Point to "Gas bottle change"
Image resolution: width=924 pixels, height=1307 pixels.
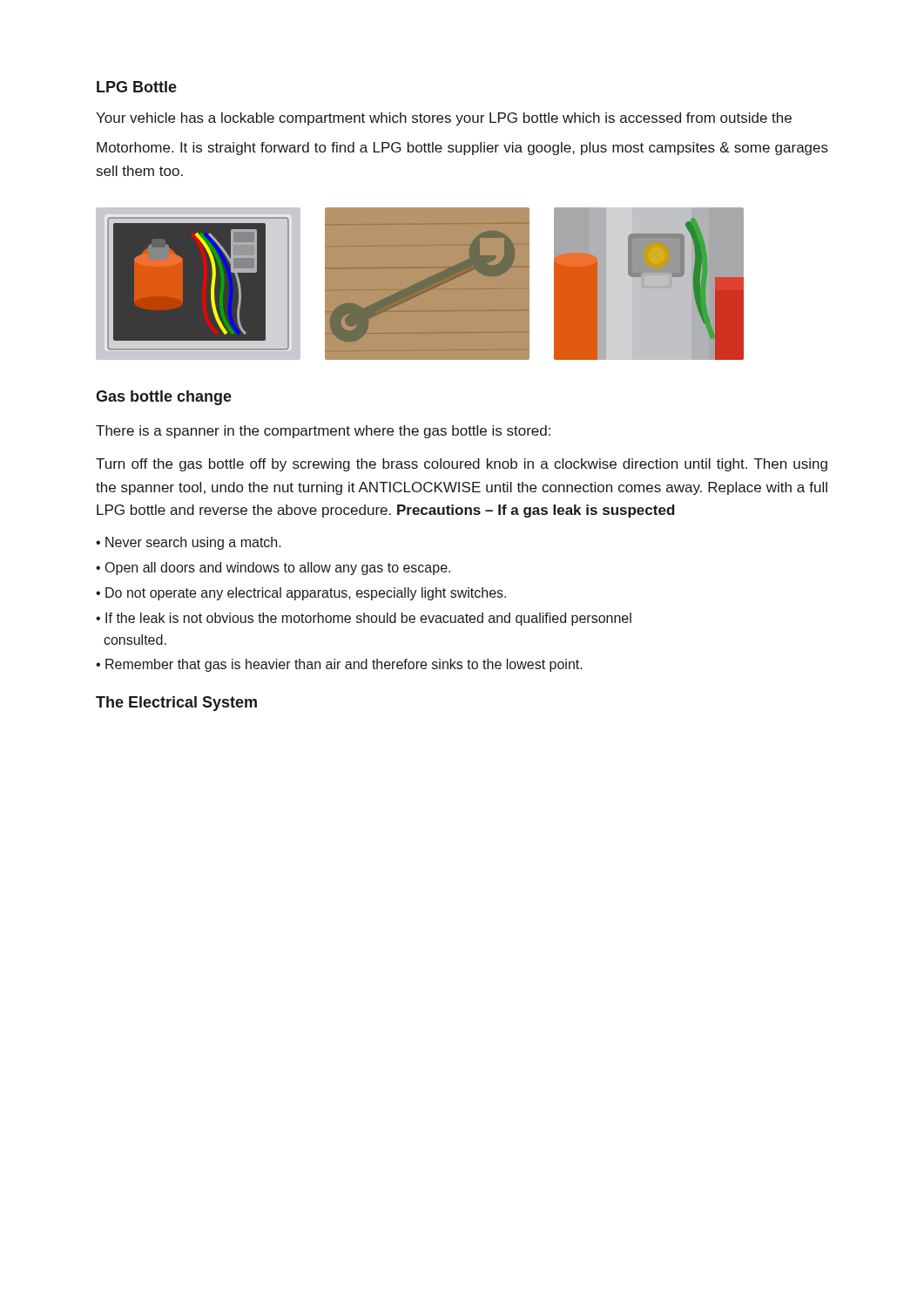(164, 396)
